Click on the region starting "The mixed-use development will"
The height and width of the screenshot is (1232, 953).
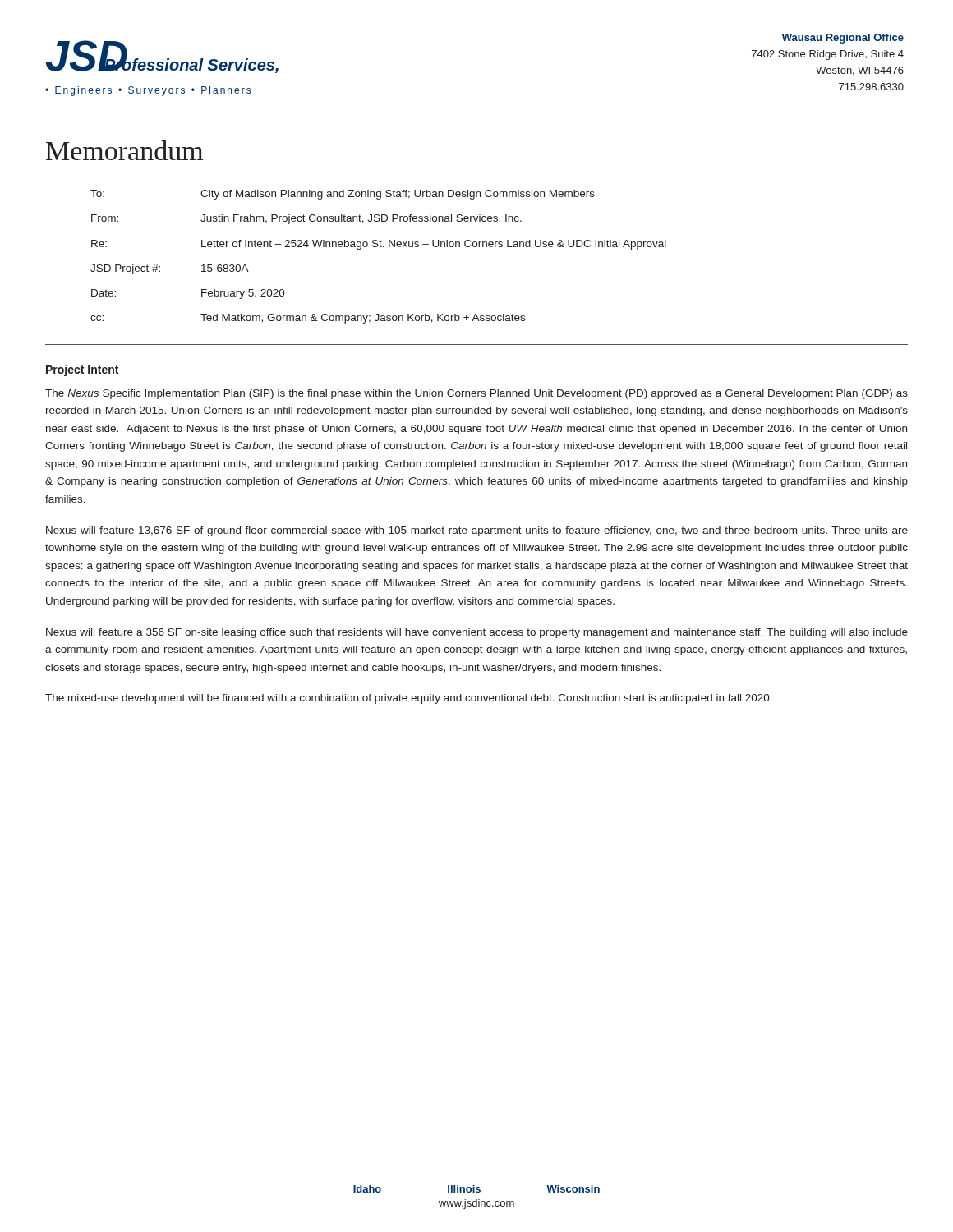click(409, 698)
